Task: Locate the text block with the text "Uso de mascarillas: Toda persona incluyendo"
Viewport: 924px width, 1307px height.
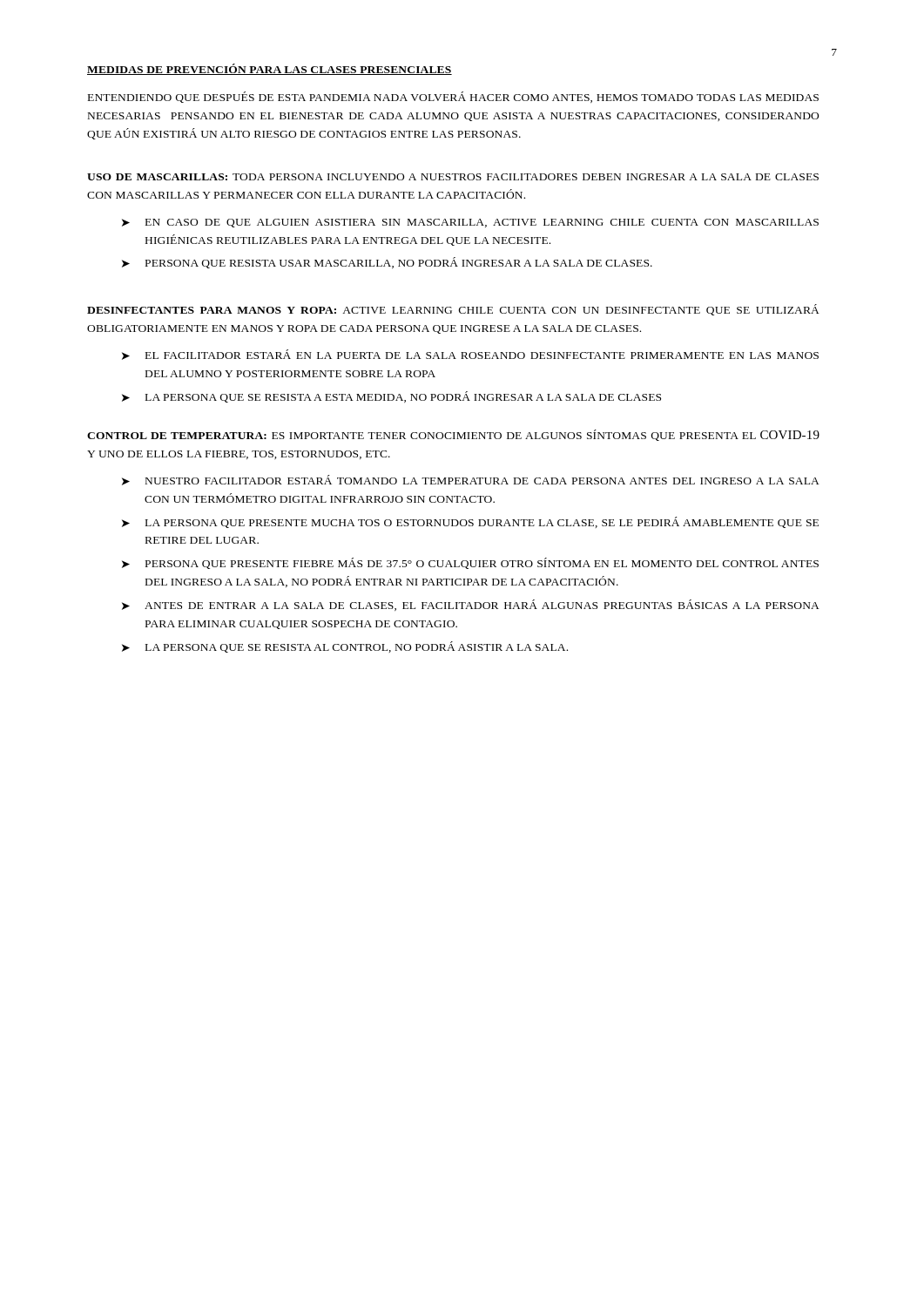Action: [x=453, y=185]
